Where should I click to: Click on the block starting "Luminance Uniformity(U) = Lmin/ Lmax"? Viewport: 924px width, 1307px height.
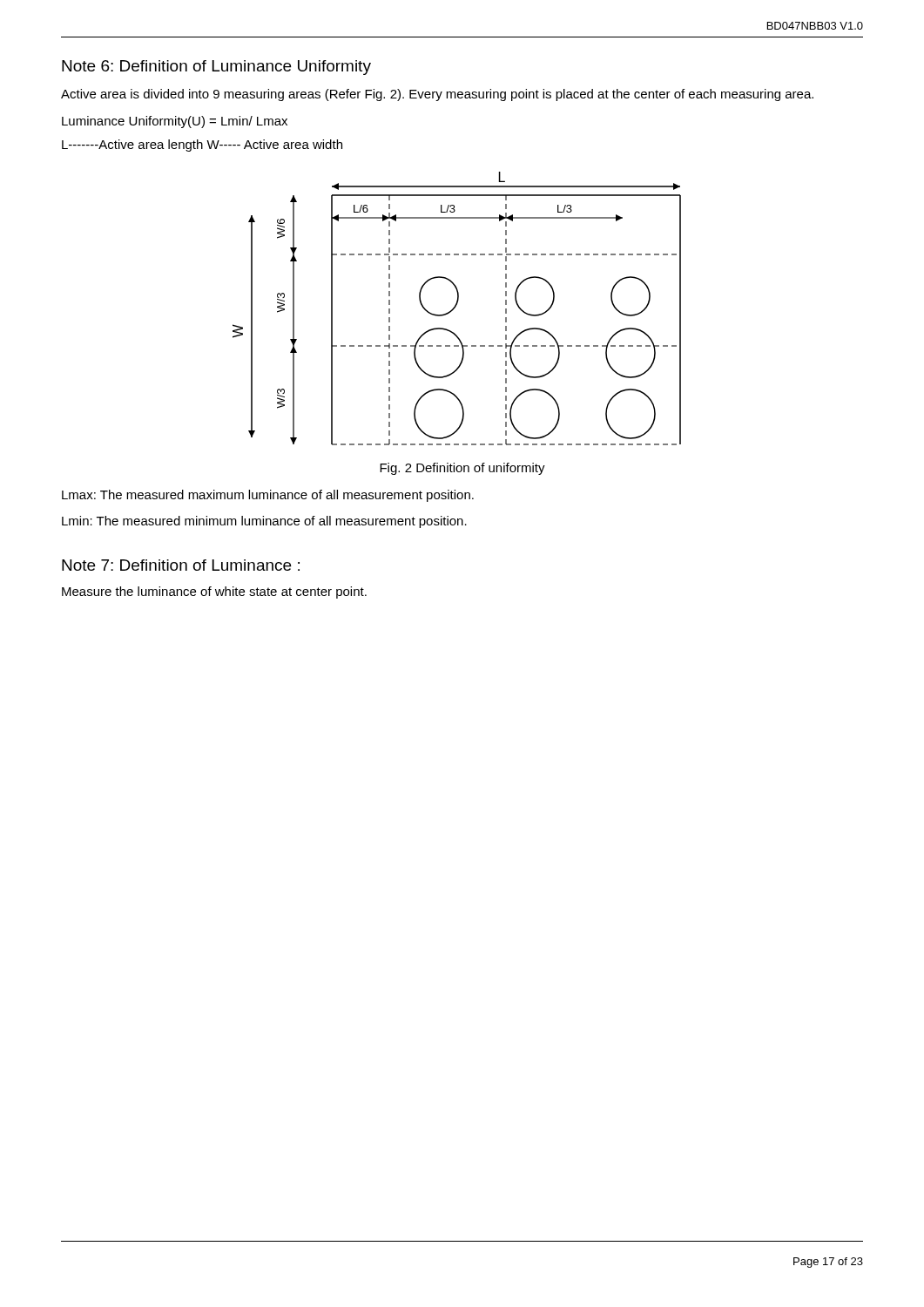(174, 120)
